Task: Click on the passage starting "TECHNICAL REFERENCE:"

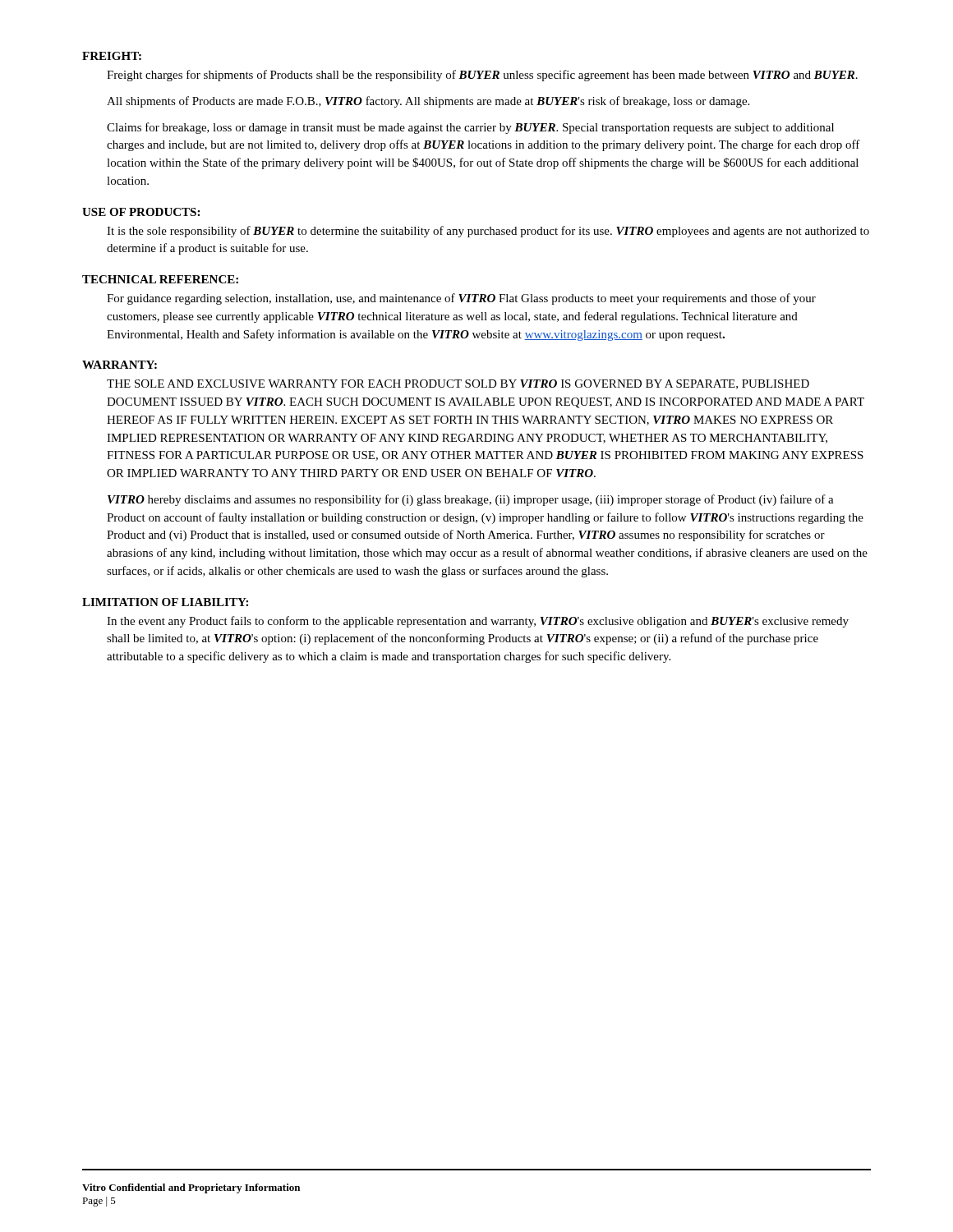Action: (x=161, y=279)
